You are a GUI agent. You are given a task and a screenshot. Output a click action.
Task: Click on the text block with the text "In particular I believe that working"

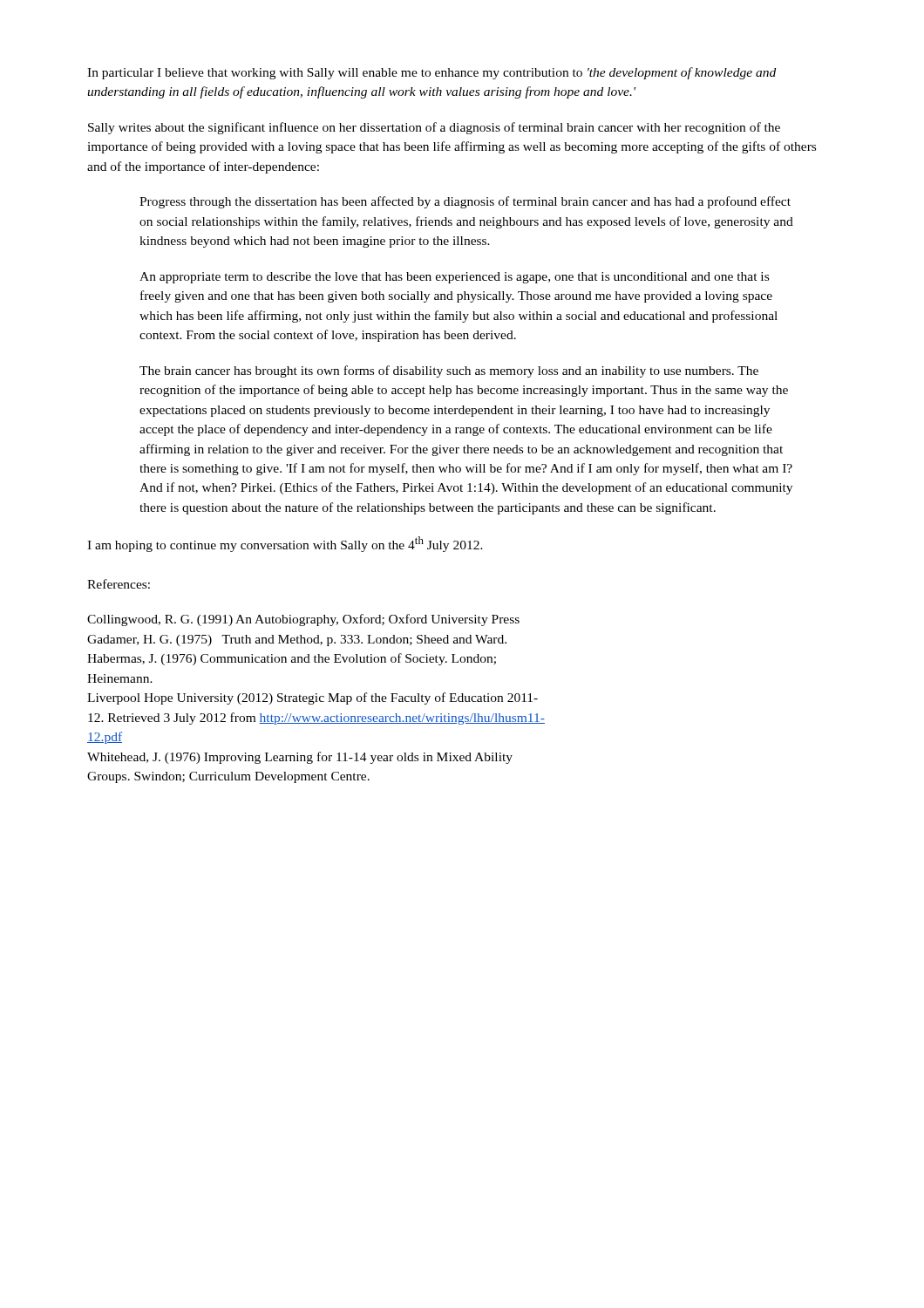pos(432,82)
